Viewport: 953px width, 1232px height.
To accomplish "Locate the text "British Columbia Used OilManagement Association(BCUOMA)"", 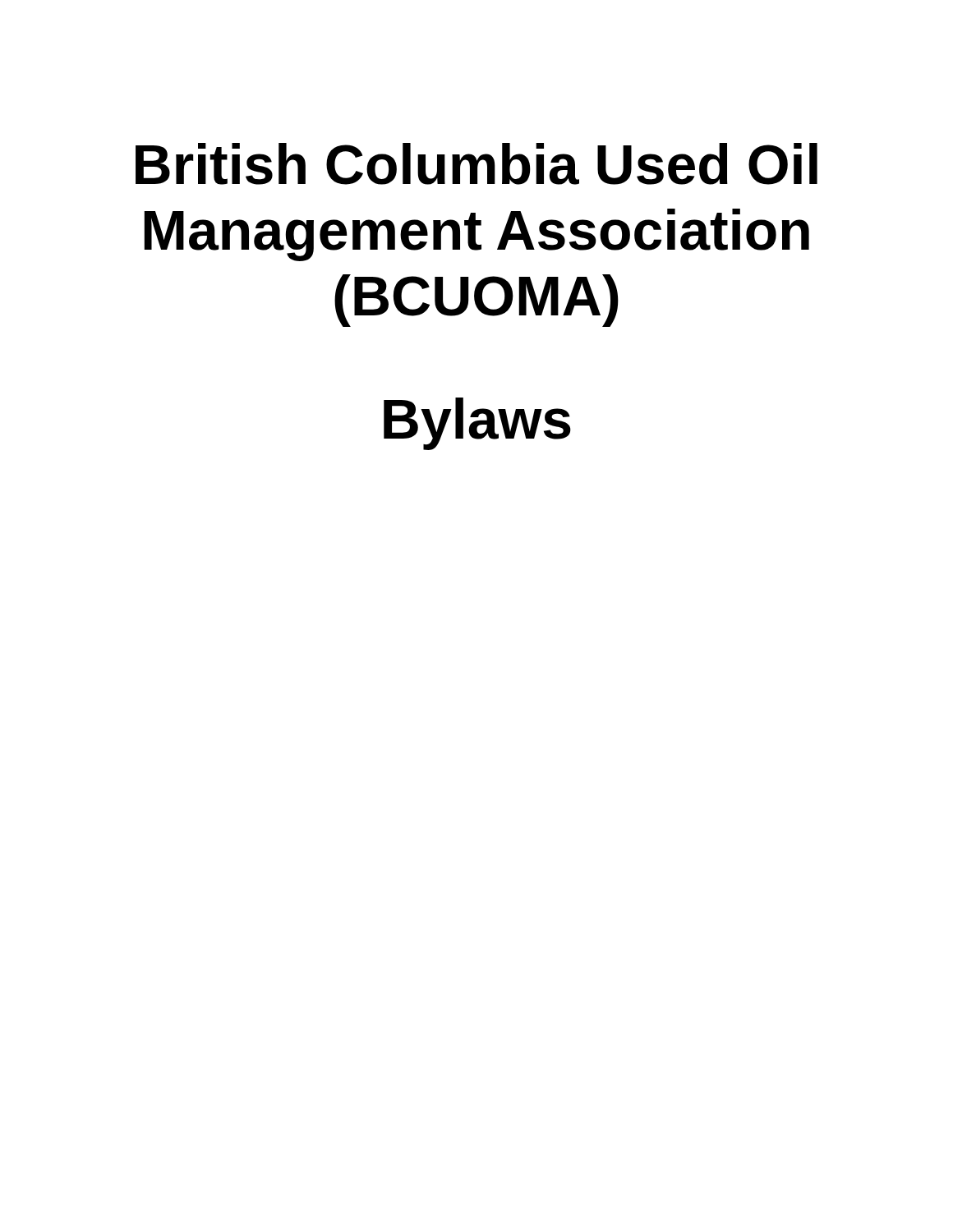I will point(476,230).
